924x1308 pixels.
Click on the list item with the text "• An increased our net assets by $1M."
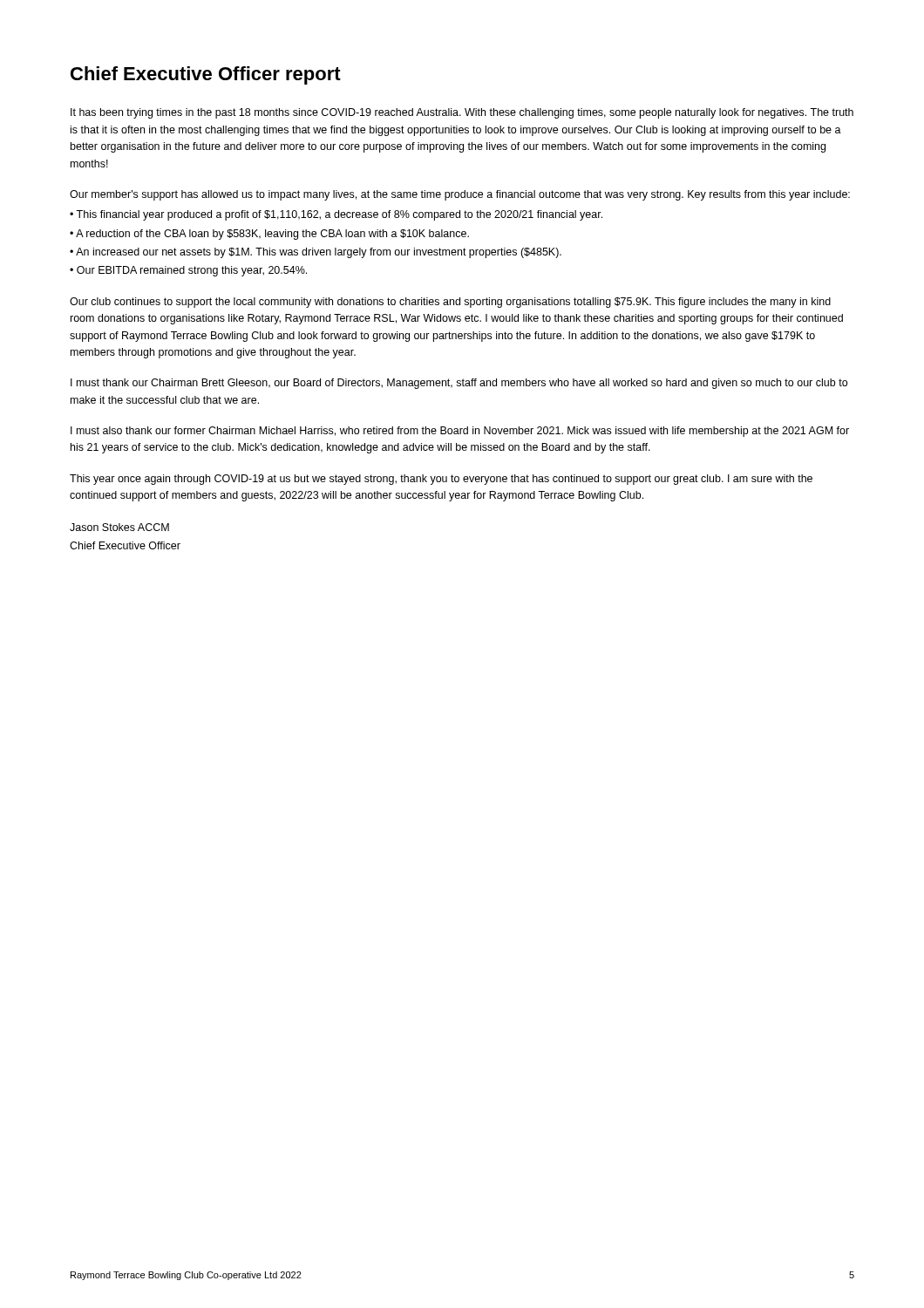tap(316, 252)
